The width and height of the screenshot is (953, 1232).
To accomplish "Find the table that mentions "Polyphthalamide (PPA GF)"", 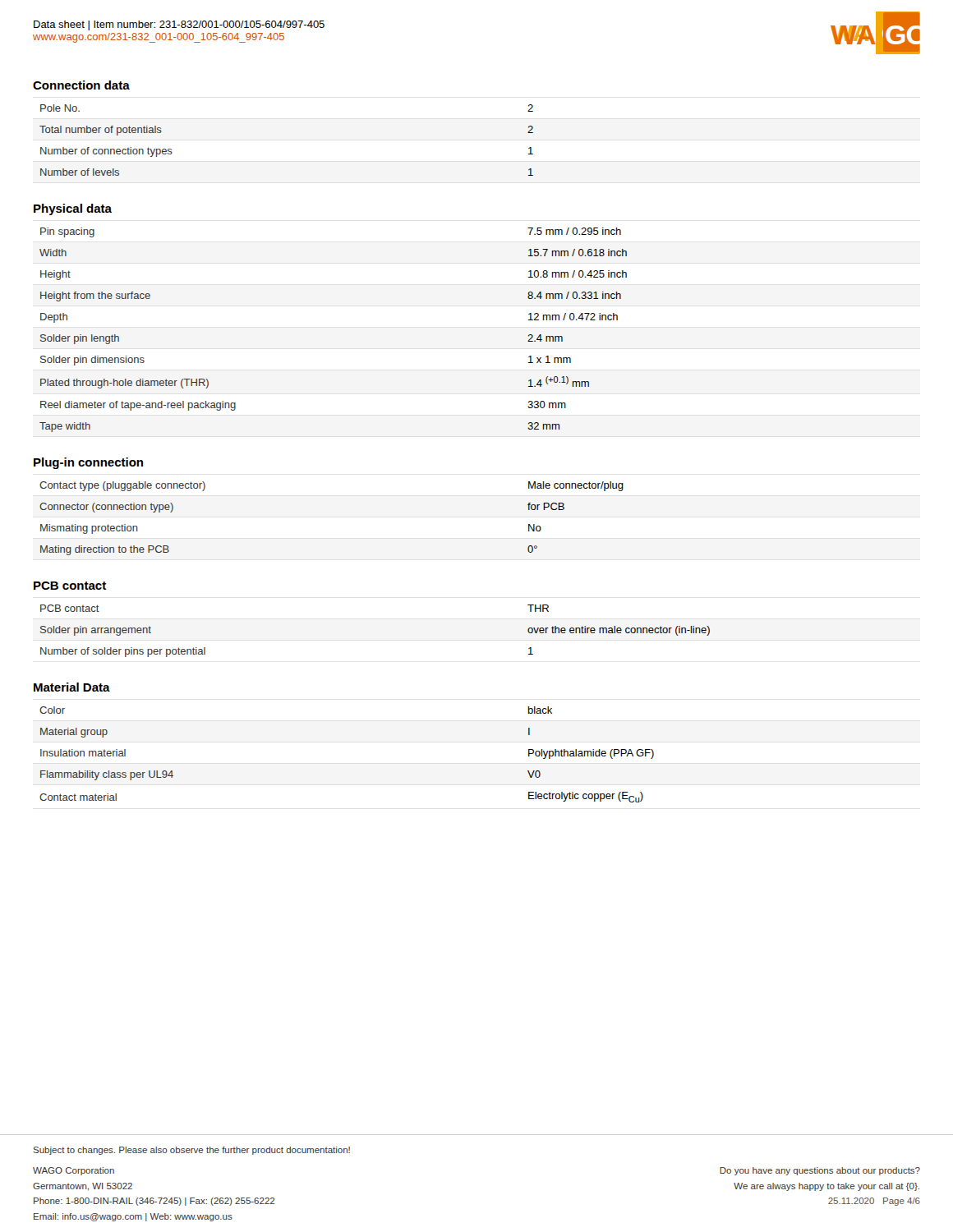I will point(476,754).
